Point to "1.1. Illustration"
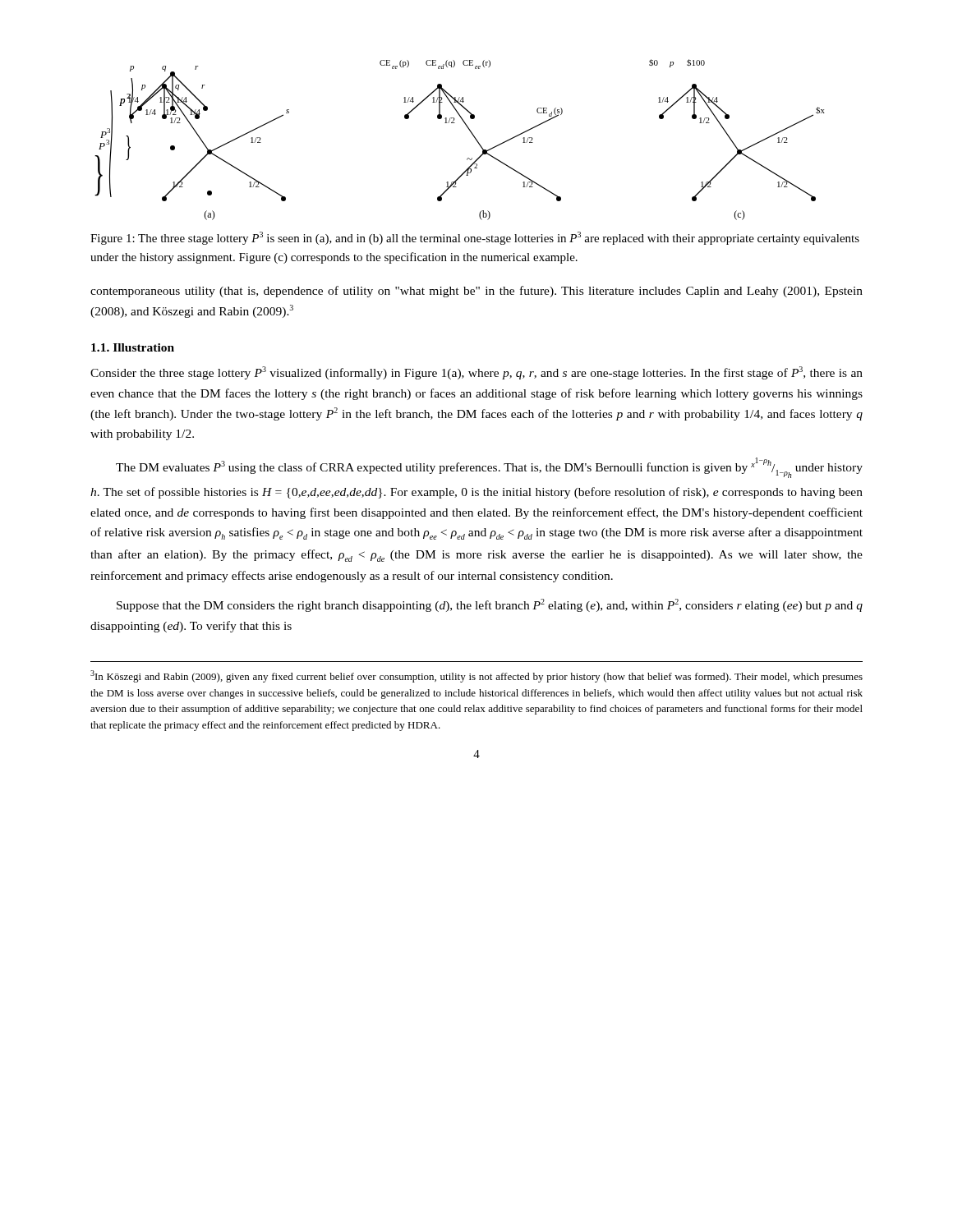Image resolution: width=953 pixels, height=1232 pixels. 132,347
